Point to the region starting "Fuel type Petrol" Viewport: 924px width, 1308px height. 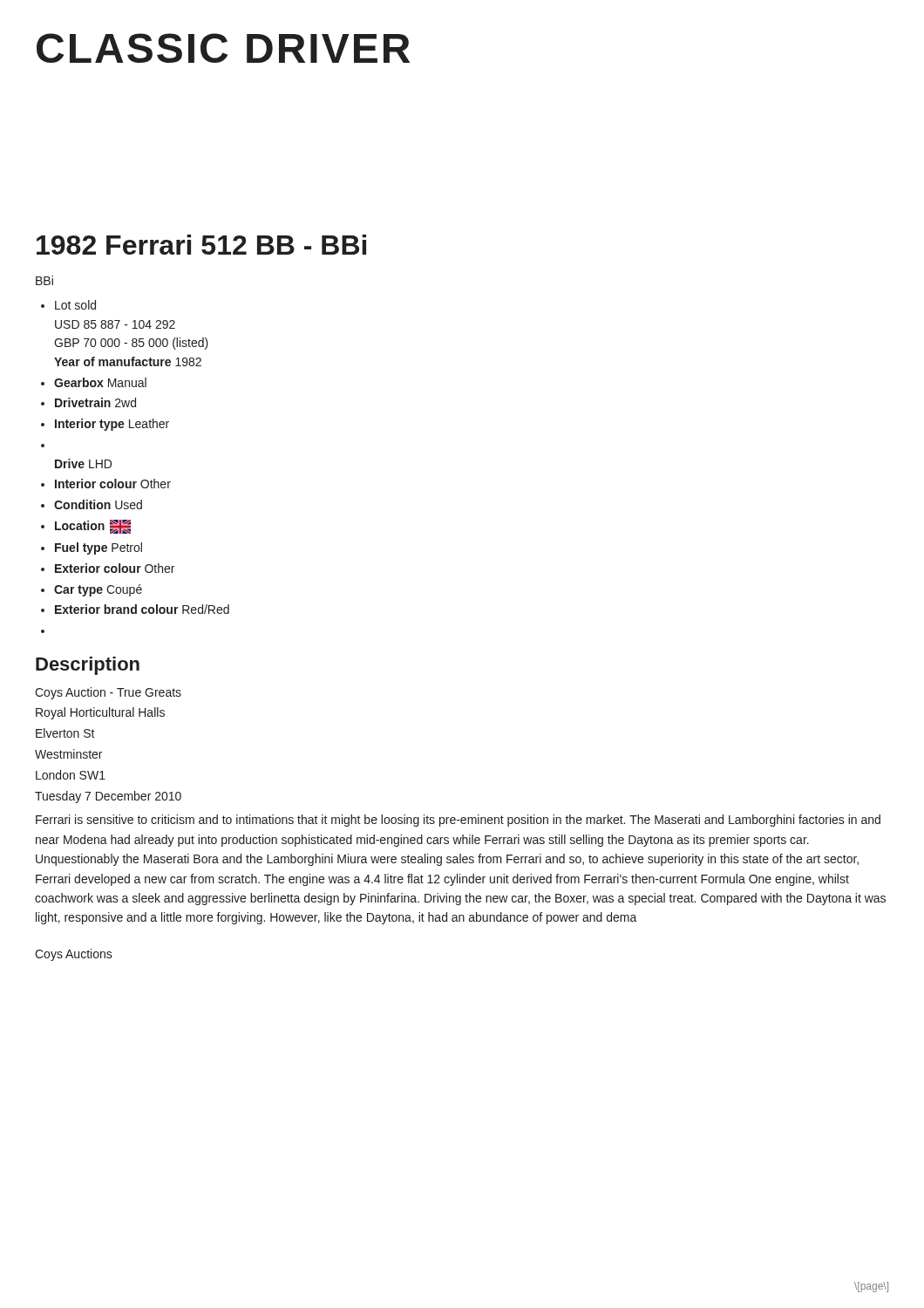click(x=98, y=548)
